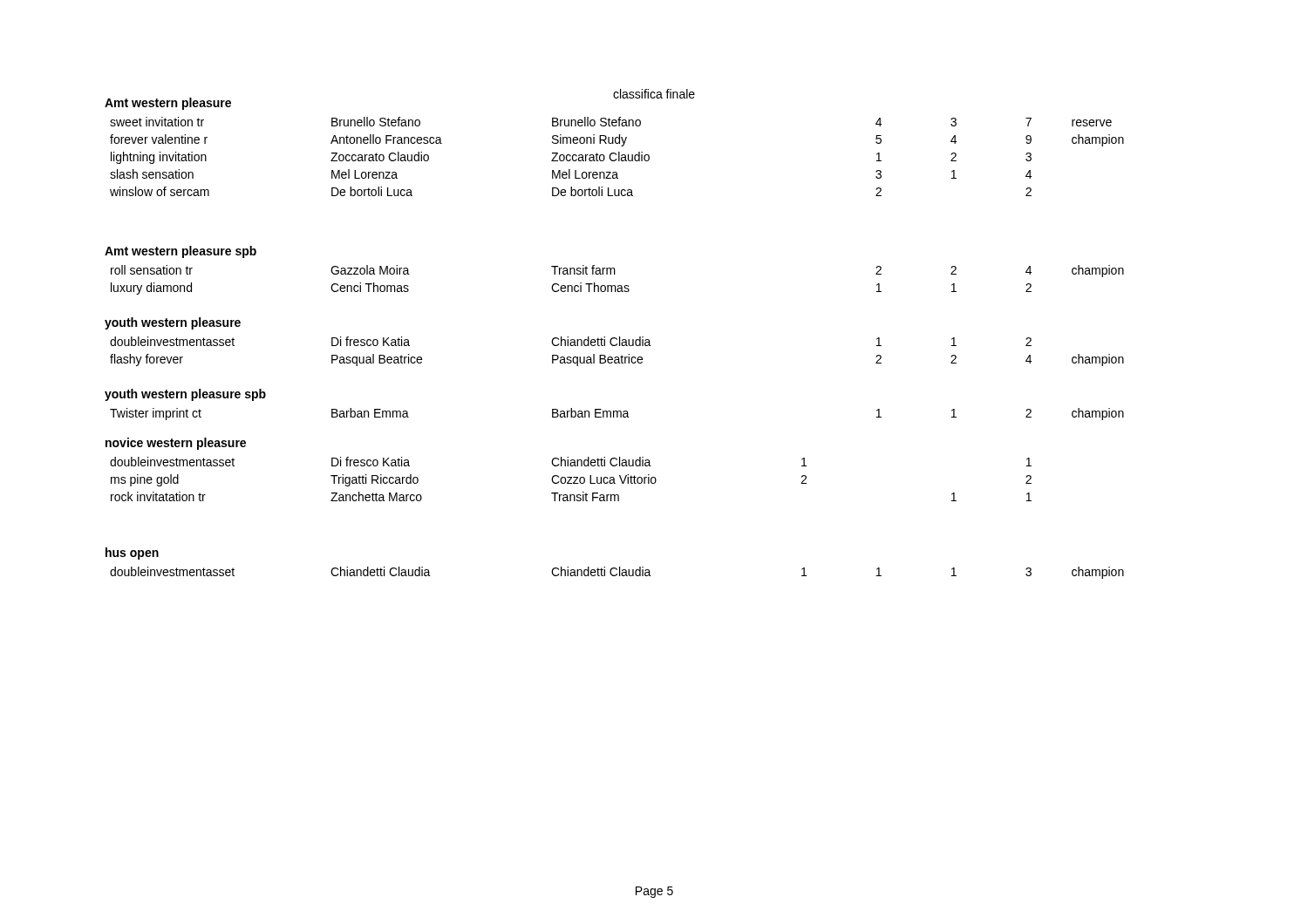This screenshot has width=1308, height=924.
Task: Point to "novice western pleasure"
Action: (x=176, y=443)
